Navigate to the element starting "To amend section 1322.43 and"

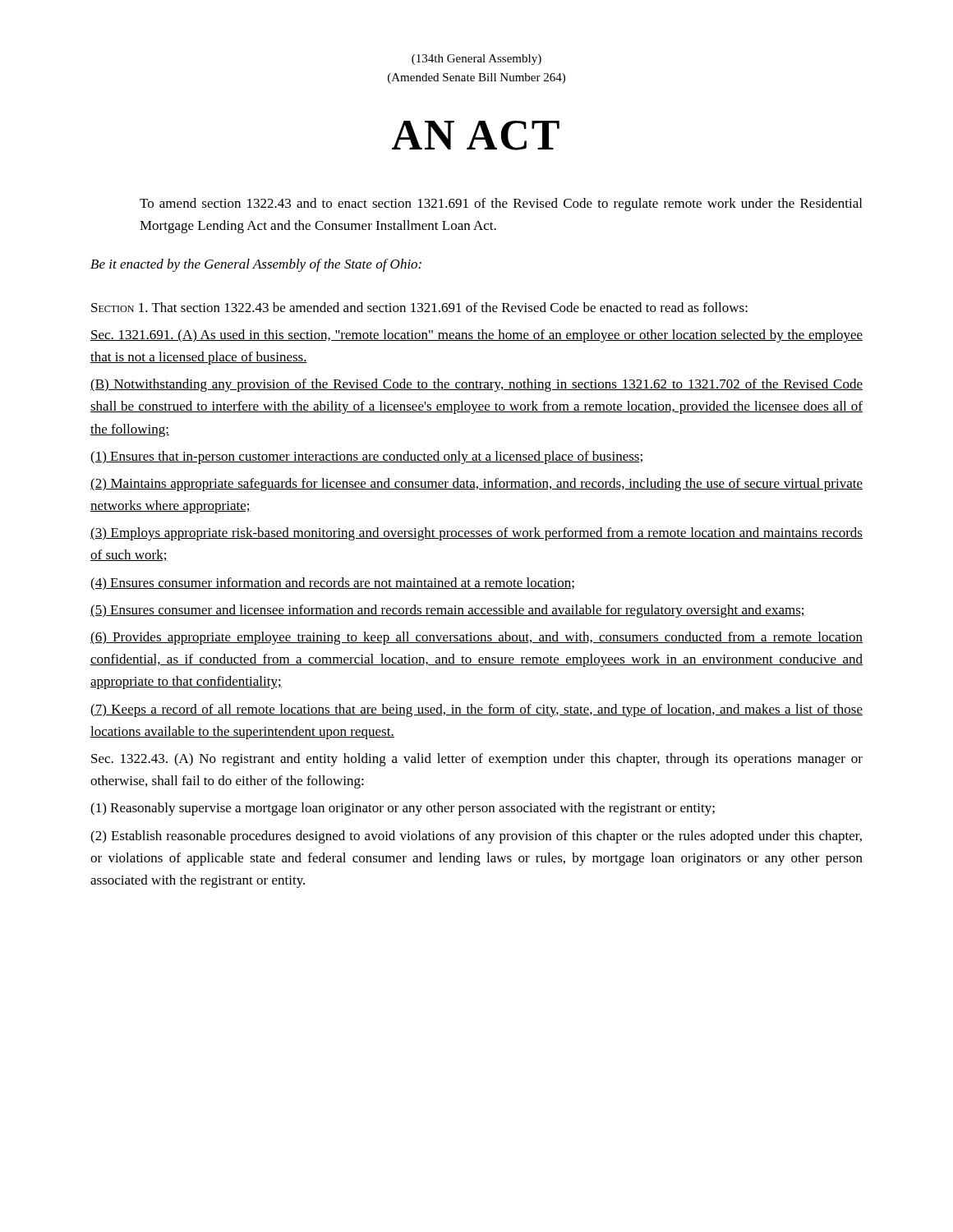click(501, 214)
